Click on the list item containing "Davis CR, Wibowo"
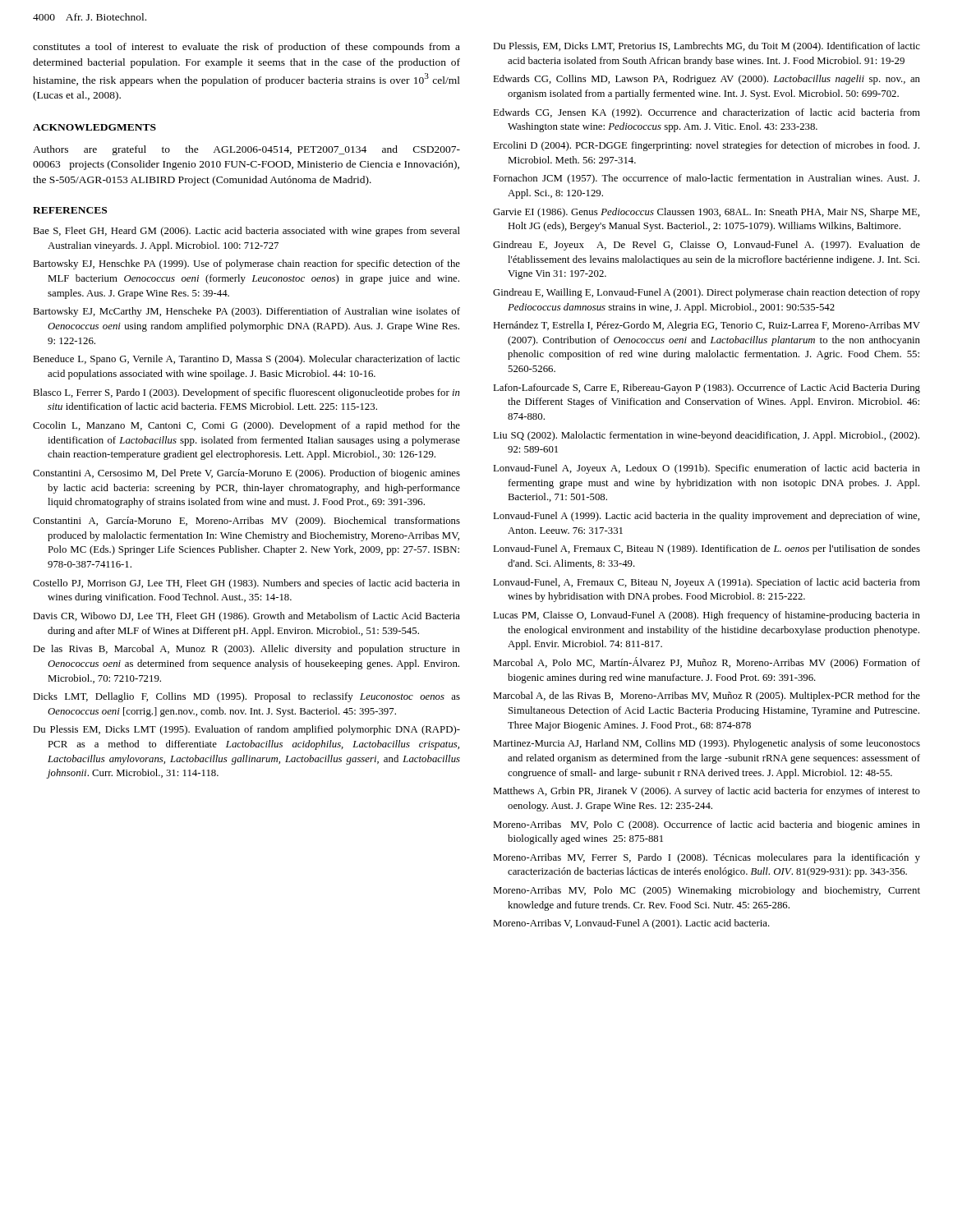The image size is (953, 1232). pyautogui.click(x=246, y=623)
